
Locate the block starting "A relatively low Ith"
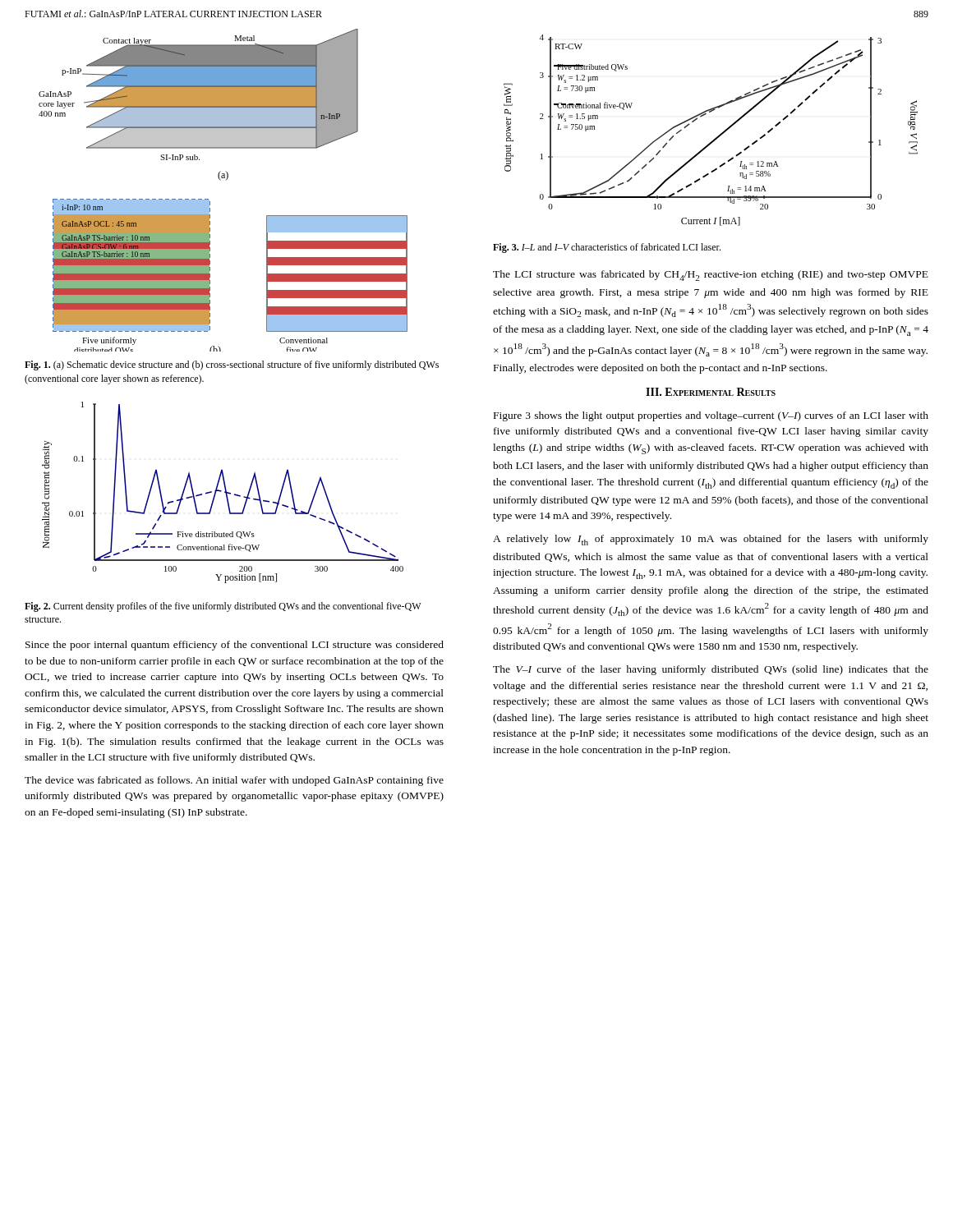click(711, 592)
